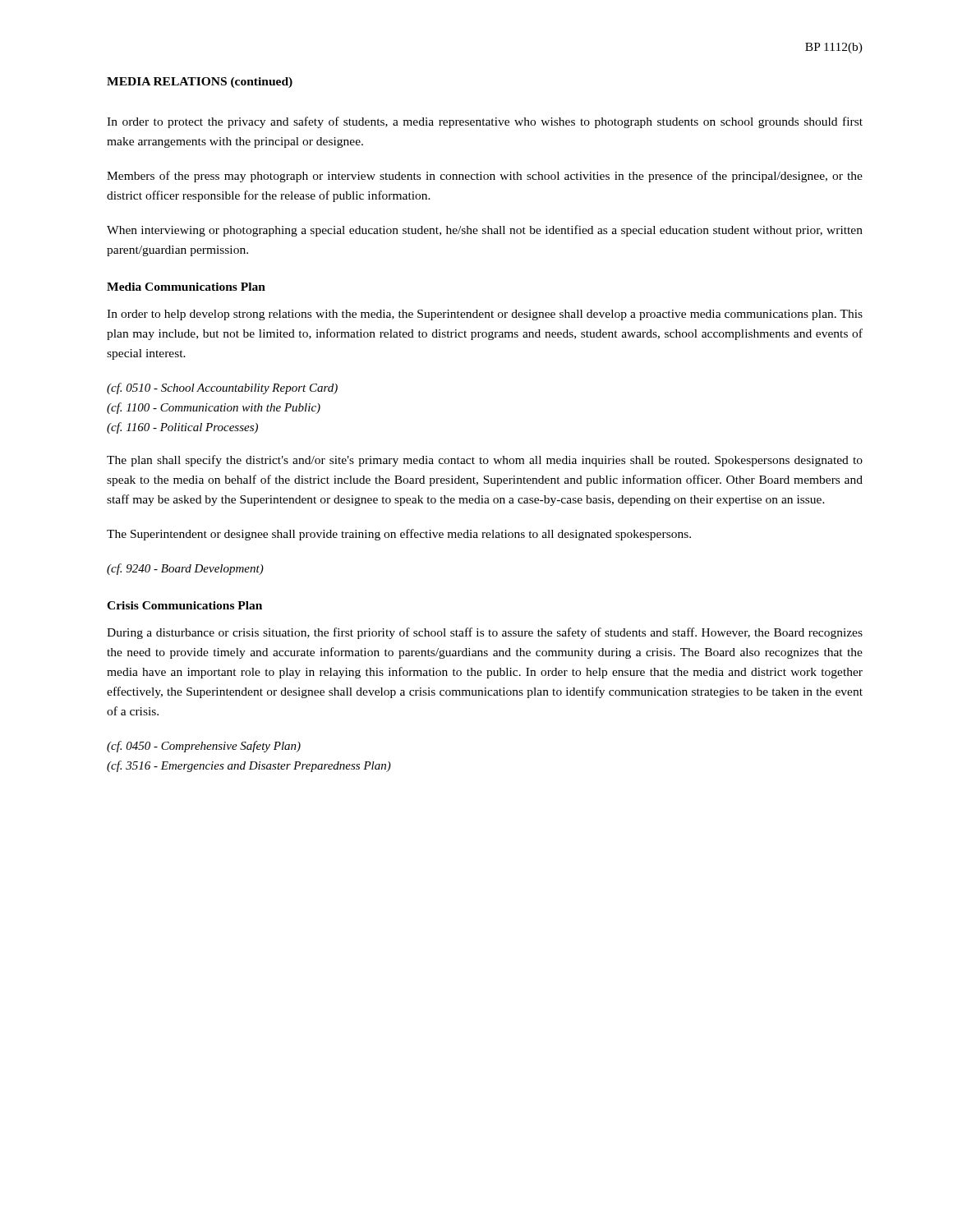Where is the passage that starts "(cf. 3516 - Emergencies and"?

pos(249,766)
